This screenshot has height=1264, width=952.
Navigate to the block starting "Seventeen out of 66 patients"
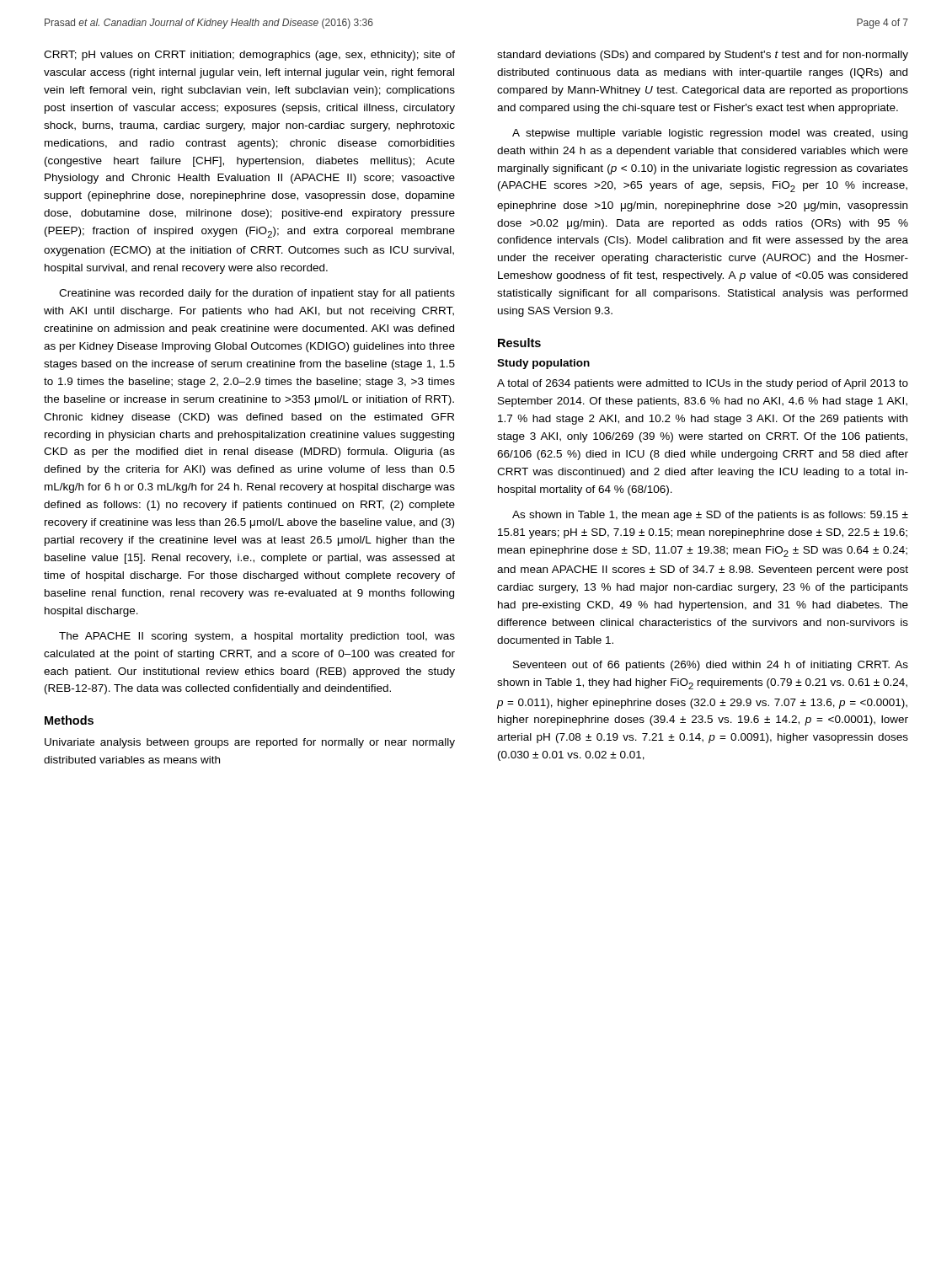703,711
